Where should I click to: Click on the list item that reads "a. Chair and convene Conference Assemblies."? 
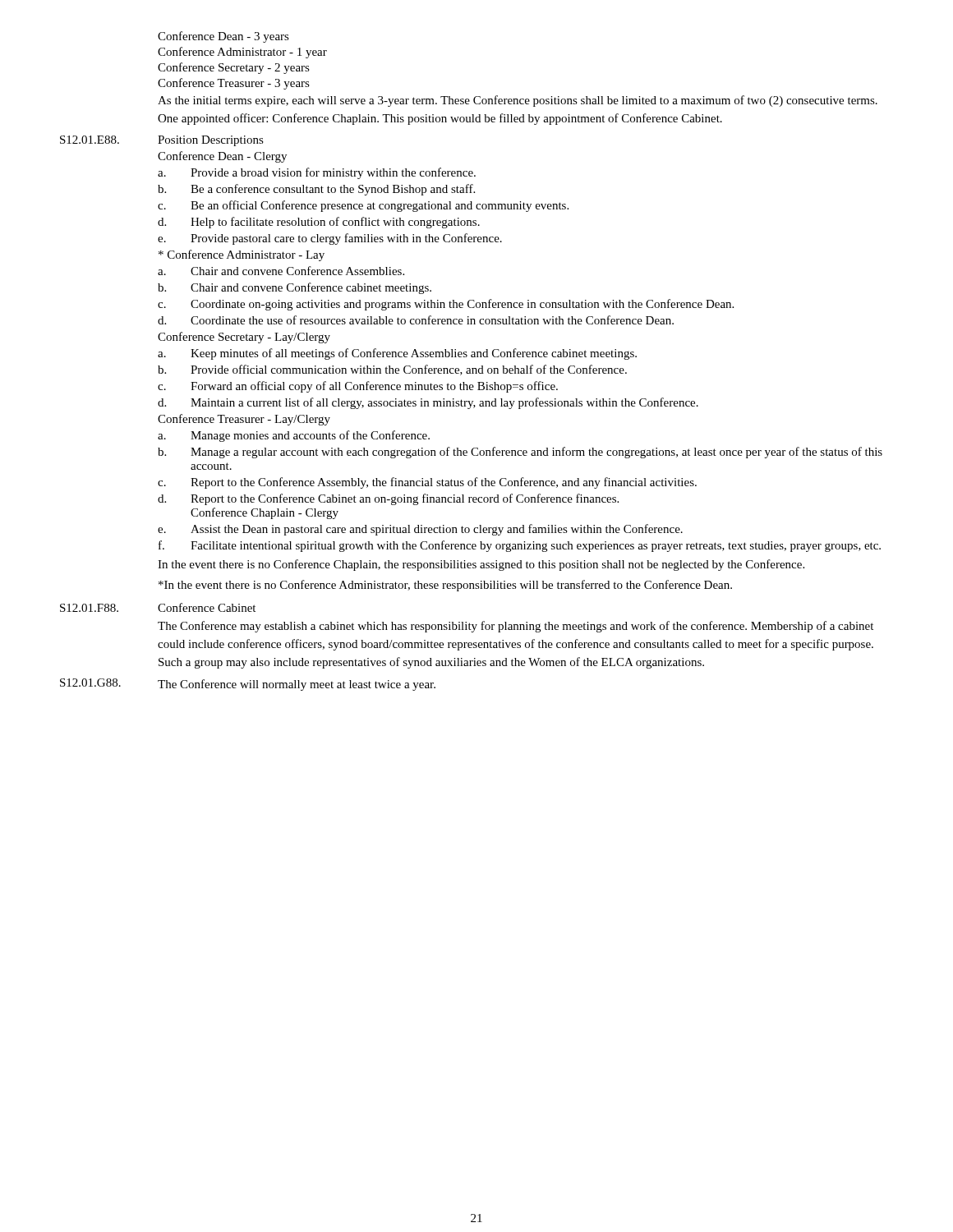coord(281,271)
